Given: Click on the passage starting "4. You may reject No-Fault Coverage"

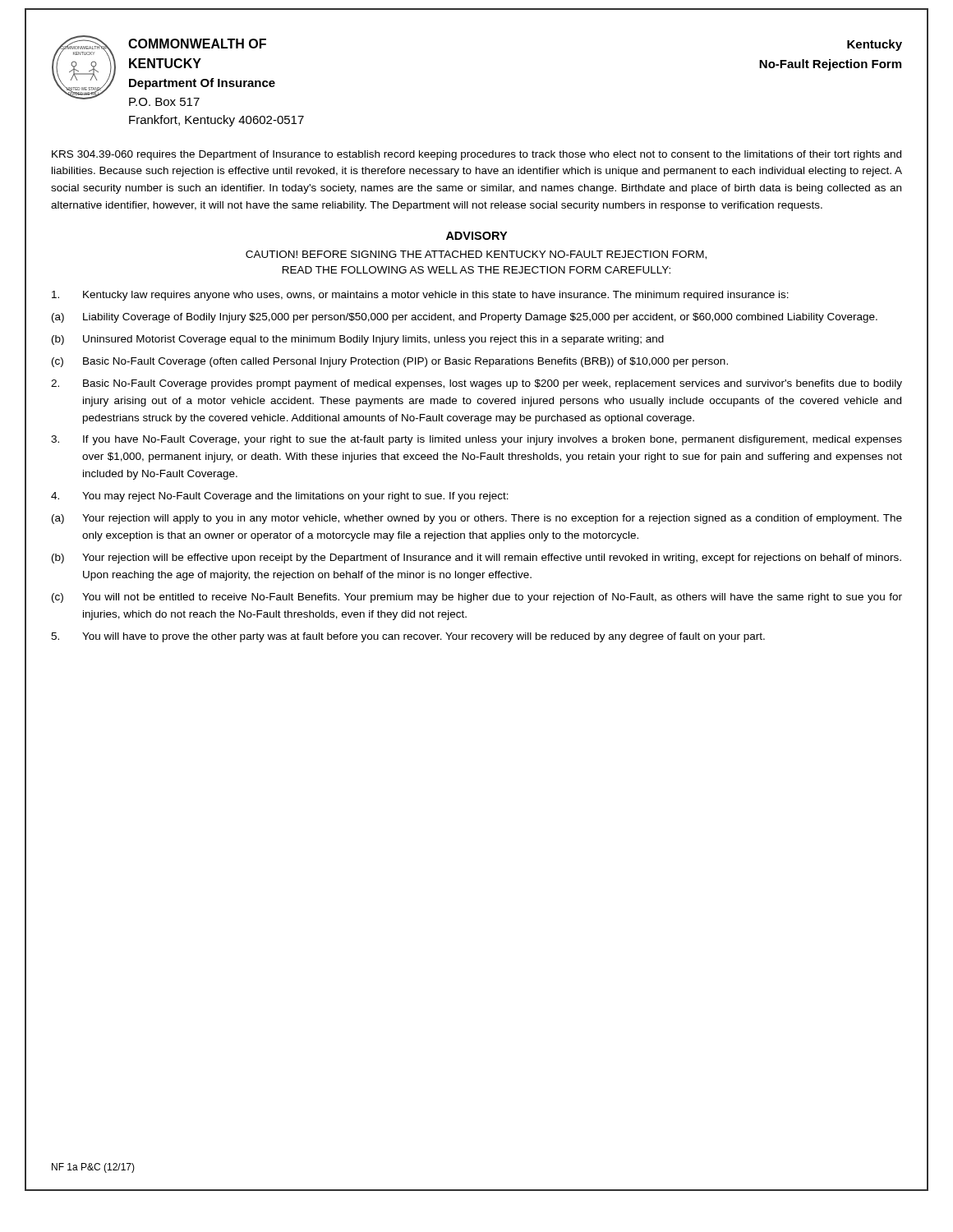Looking at the screenshot, I should click(476, 497).
